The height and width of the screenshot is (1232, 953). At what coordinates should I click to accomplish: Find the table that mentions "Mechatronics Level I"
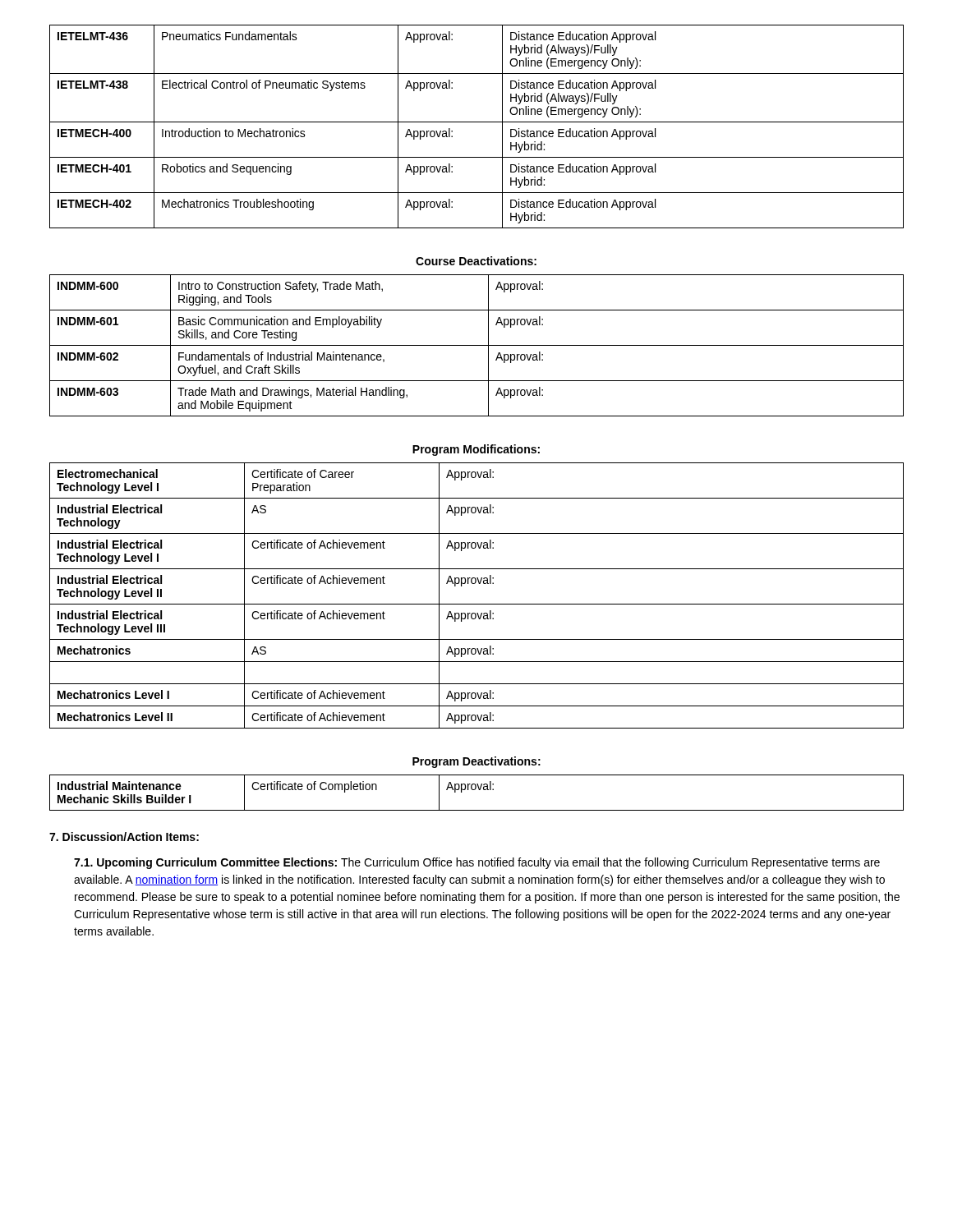476,595
